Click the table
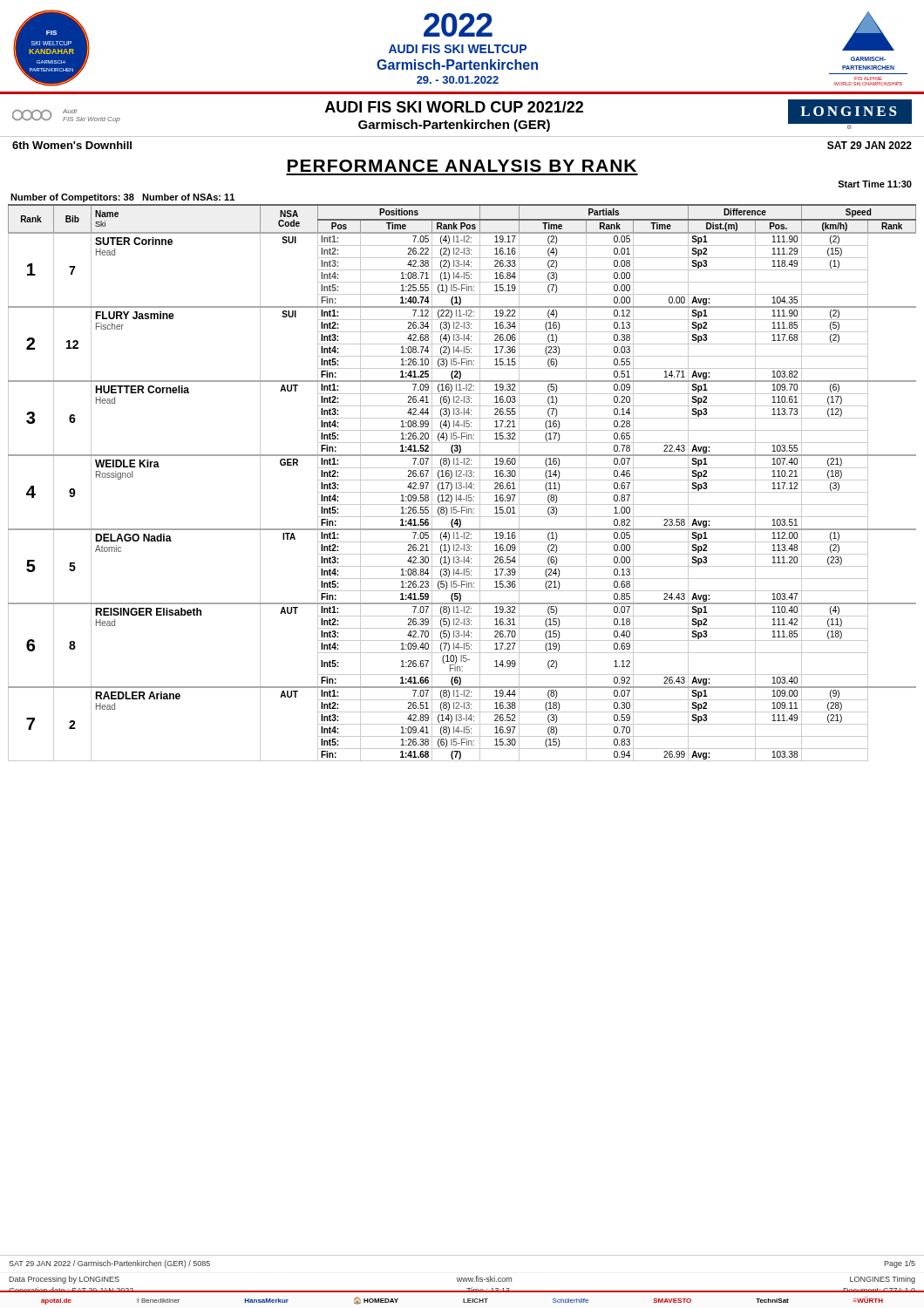 point(462,483)
